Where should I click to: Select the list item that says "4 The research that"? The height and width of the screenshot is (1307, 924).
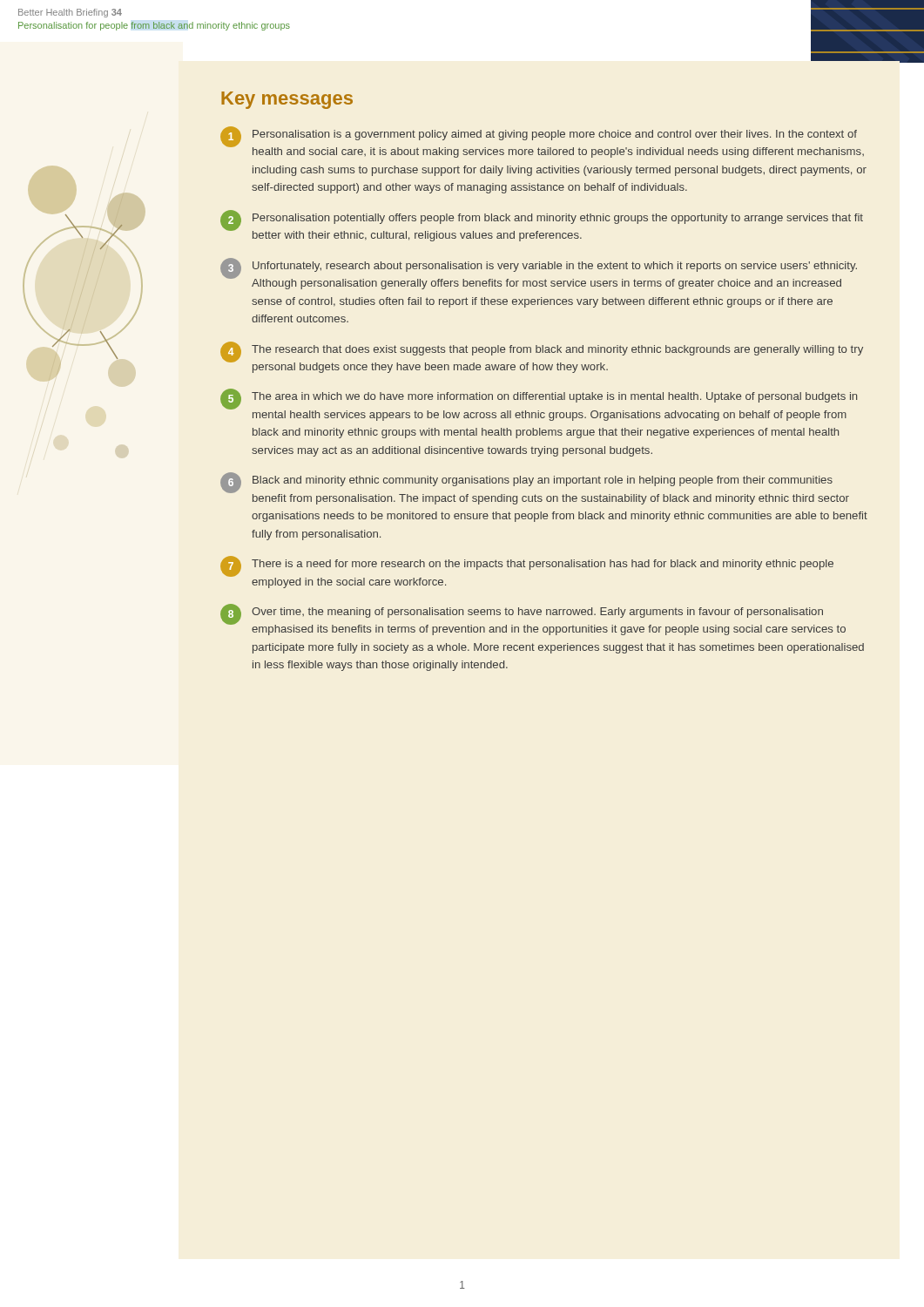pyautogui.click(x=545, y=358)
